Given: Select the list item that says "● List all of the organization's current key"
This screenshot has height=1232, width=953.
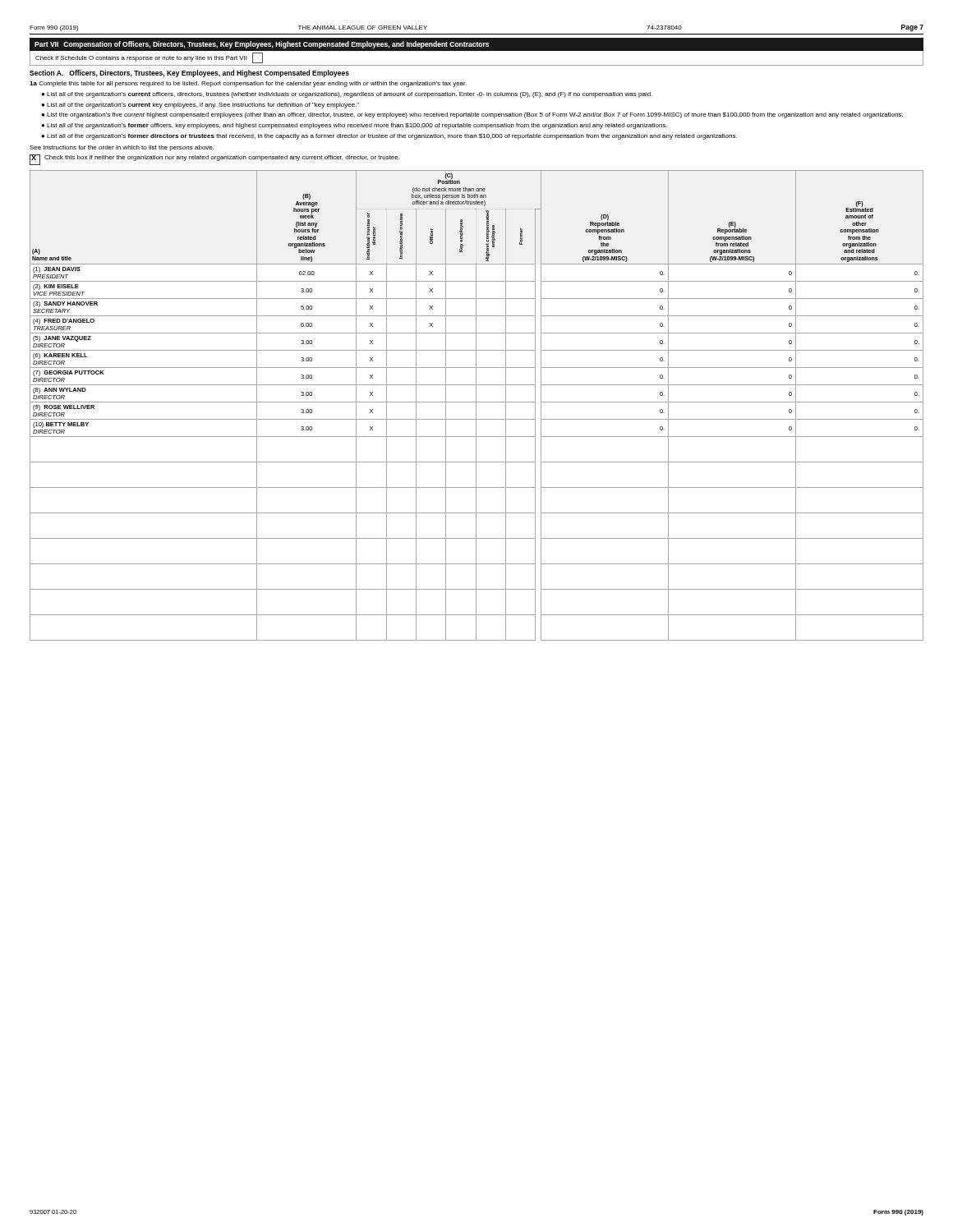Looking at the screenshot, I should 200,104.
